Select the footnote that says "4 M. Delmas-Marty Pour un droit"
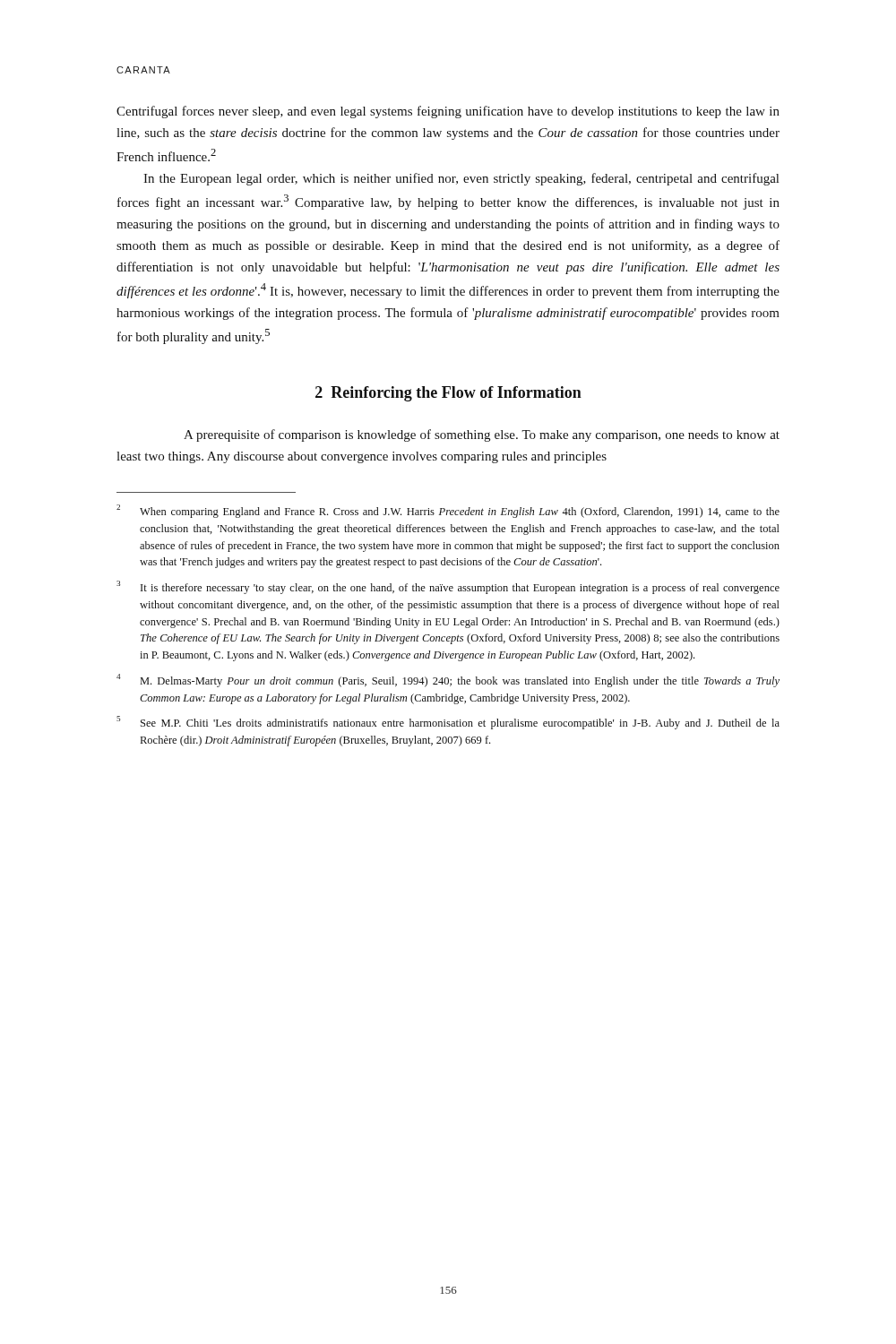This screenshot has width=896, height=1344. tap(448, 689)
